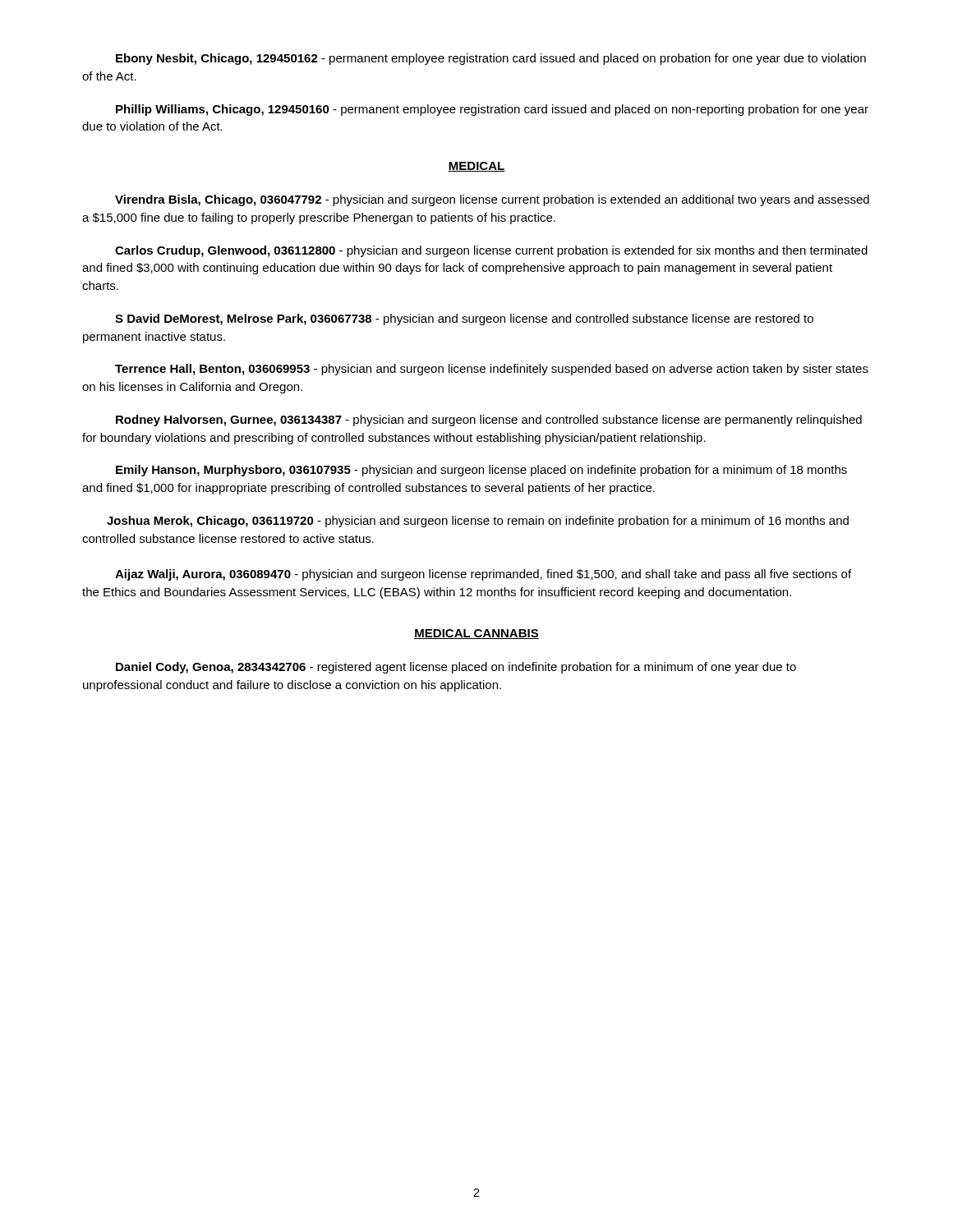Point to the text starting "Ebony Nesbit, Chicago,"
Screen dimensions: 1232x953
click(x=476, y=67)
